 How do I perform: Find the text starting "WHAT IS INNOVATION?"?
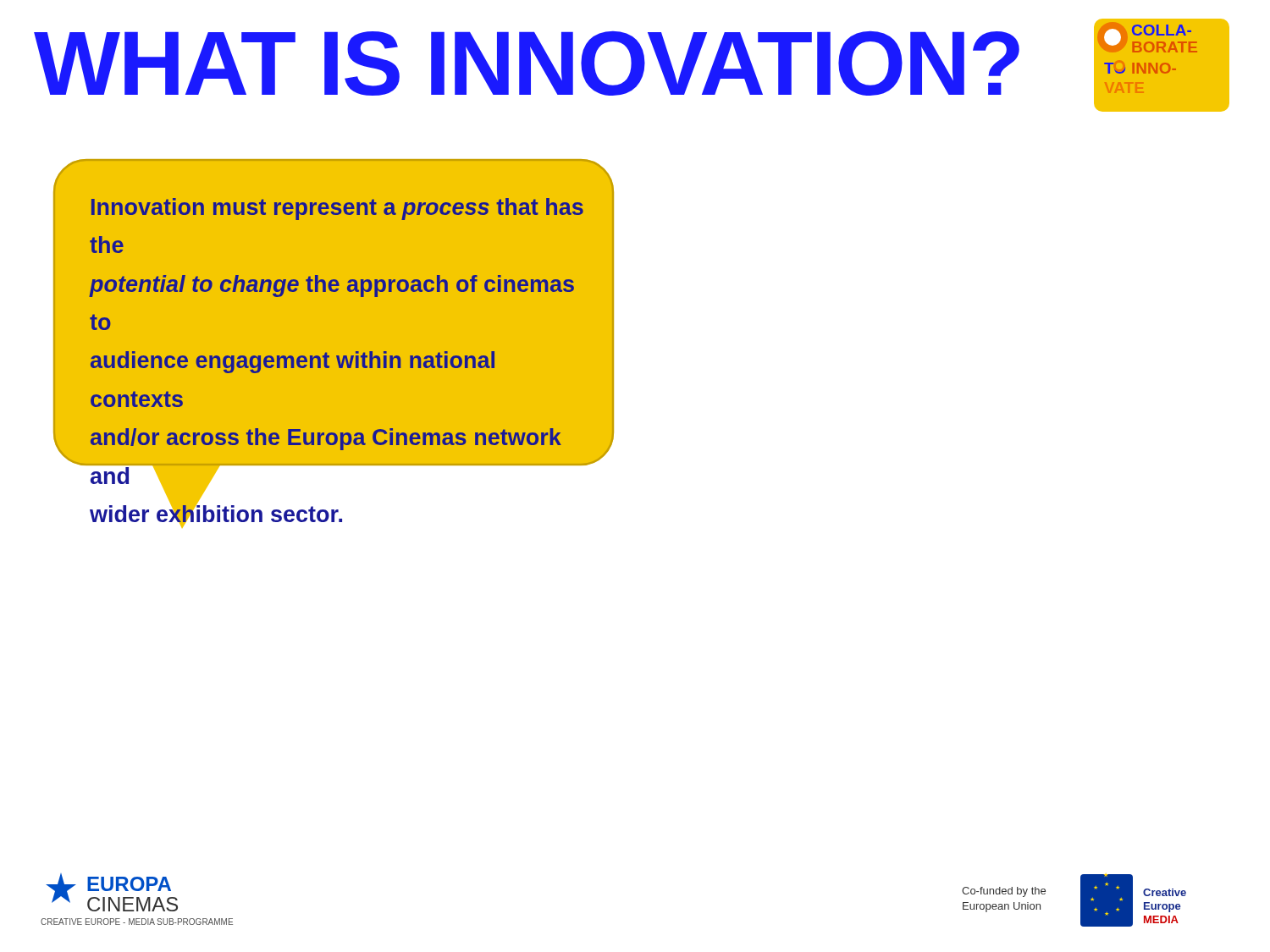[x=528, y=63]
